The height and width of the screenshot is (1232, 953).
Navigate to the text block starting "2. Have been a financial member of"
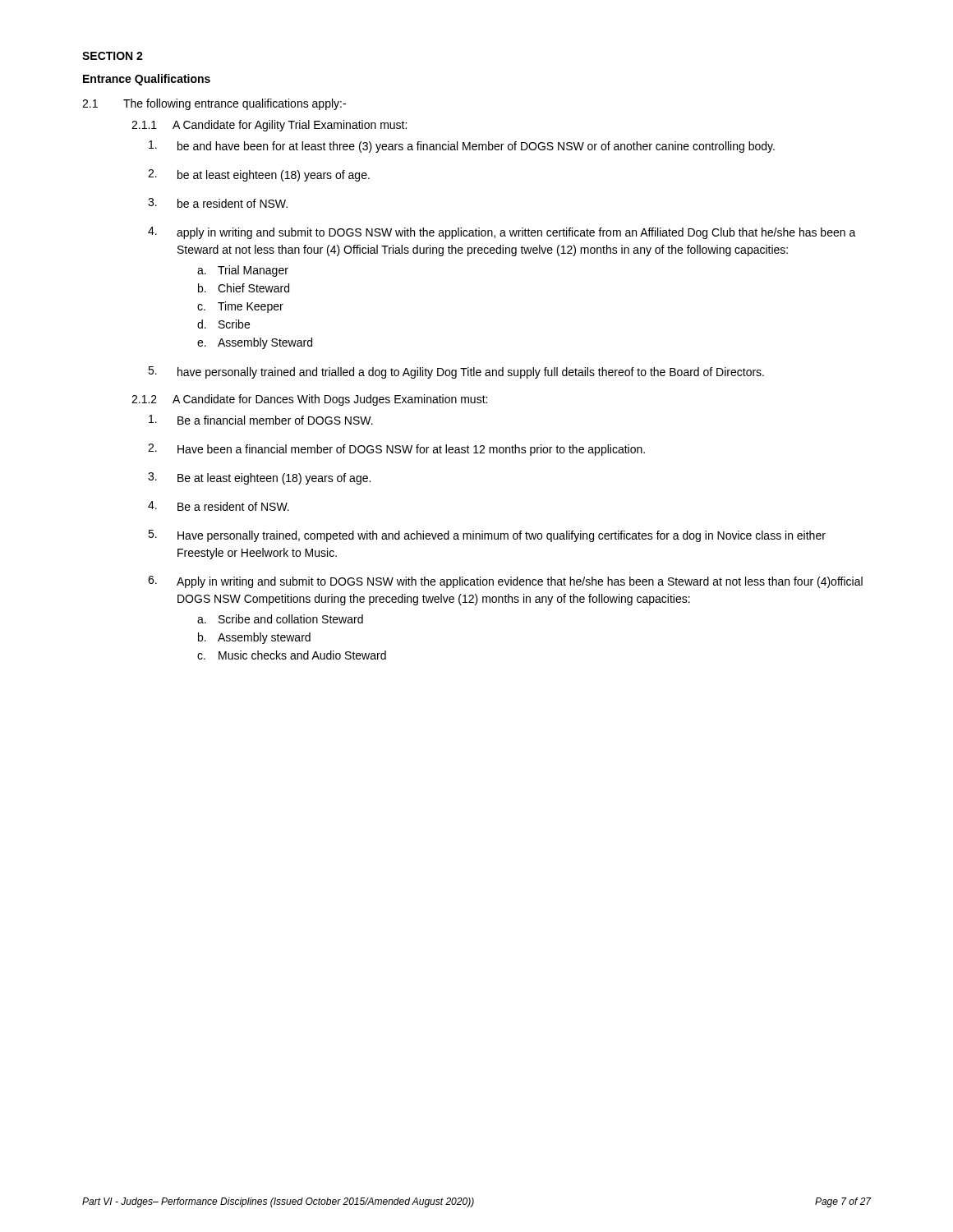pyautogui.click(x=509, y=450)
